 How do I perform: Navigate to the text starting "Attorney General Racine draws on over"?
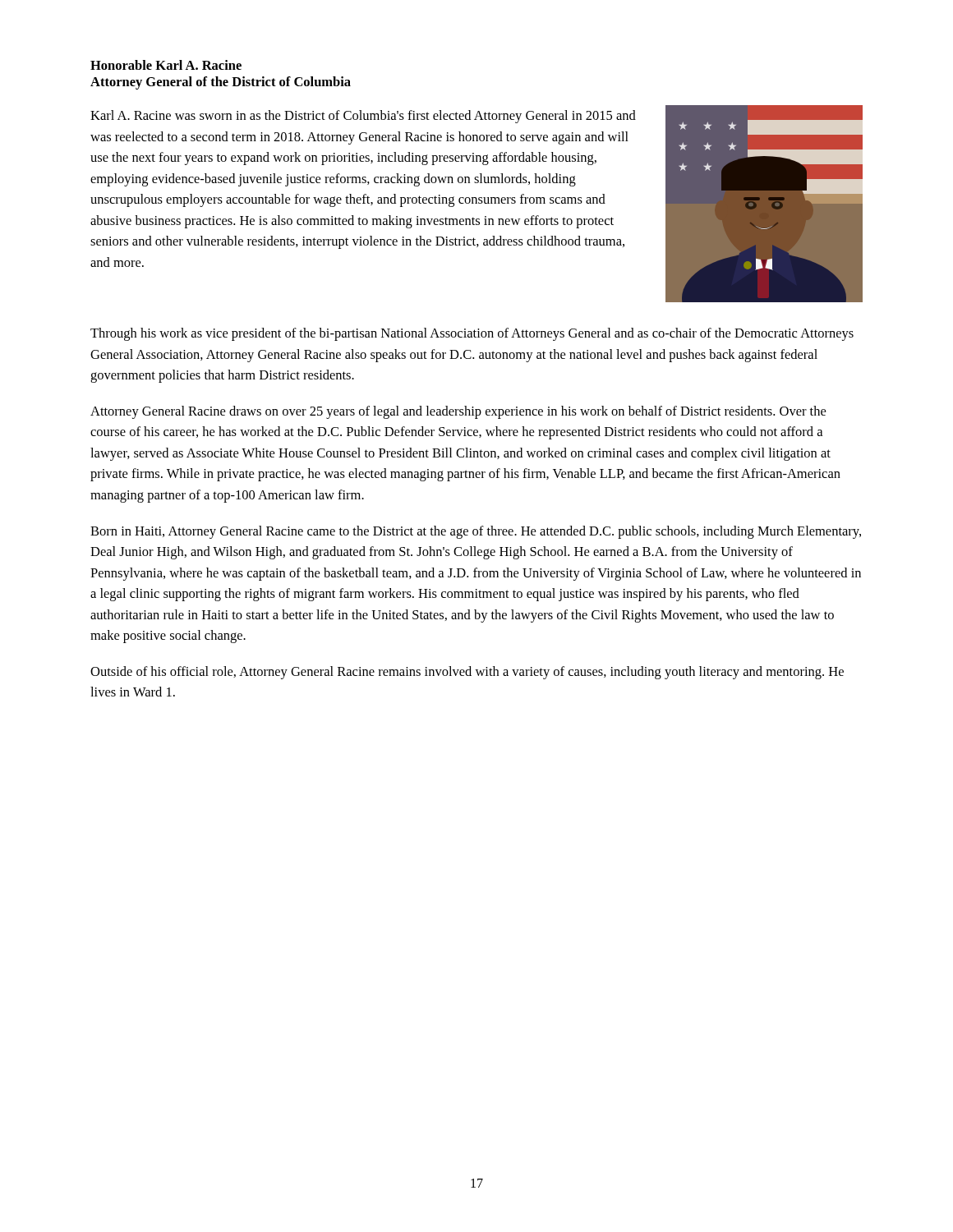[465, 453]
